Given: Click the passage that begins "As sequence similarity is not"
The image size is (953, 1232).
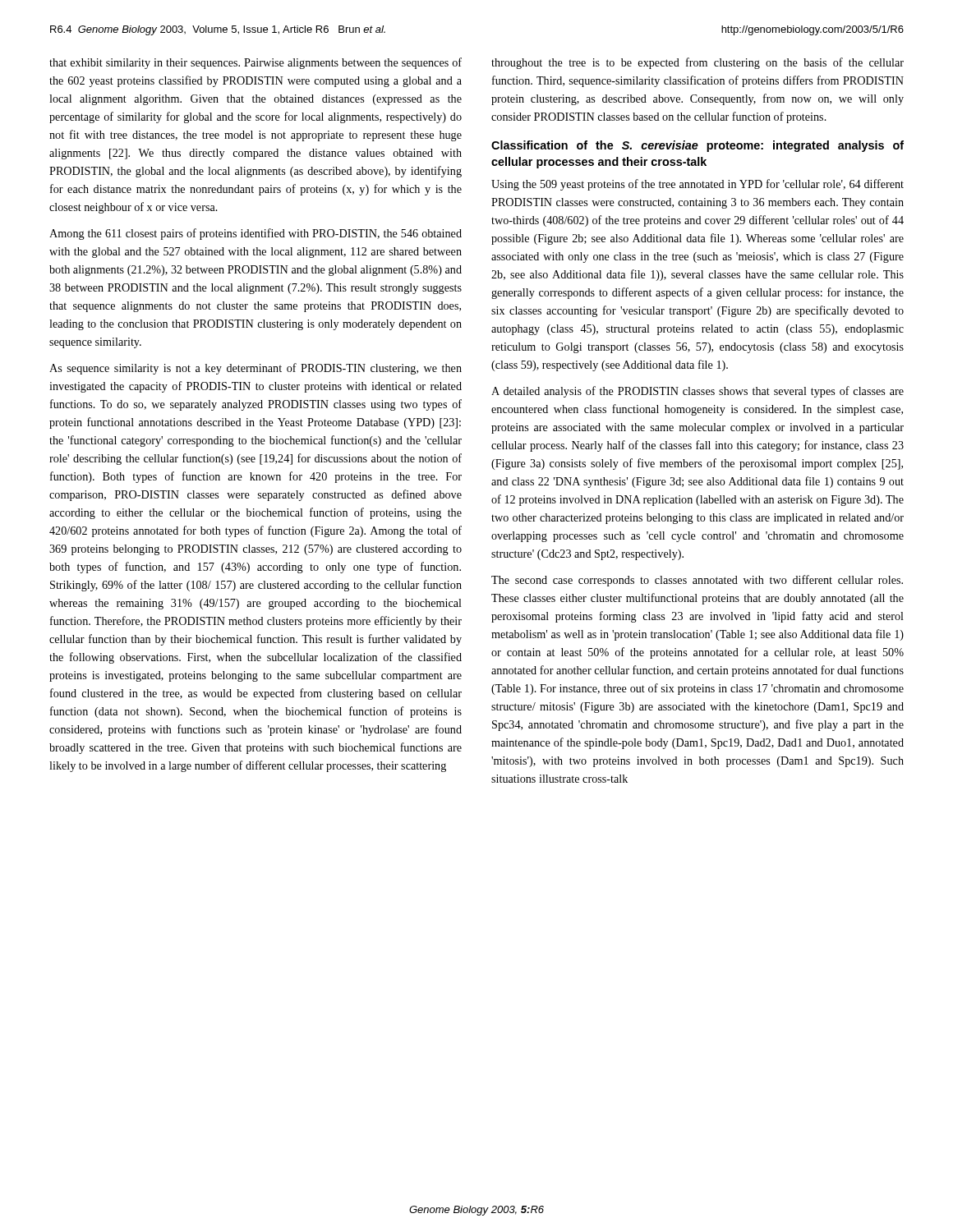Looking at the screenshot, I should click(255, 567).
